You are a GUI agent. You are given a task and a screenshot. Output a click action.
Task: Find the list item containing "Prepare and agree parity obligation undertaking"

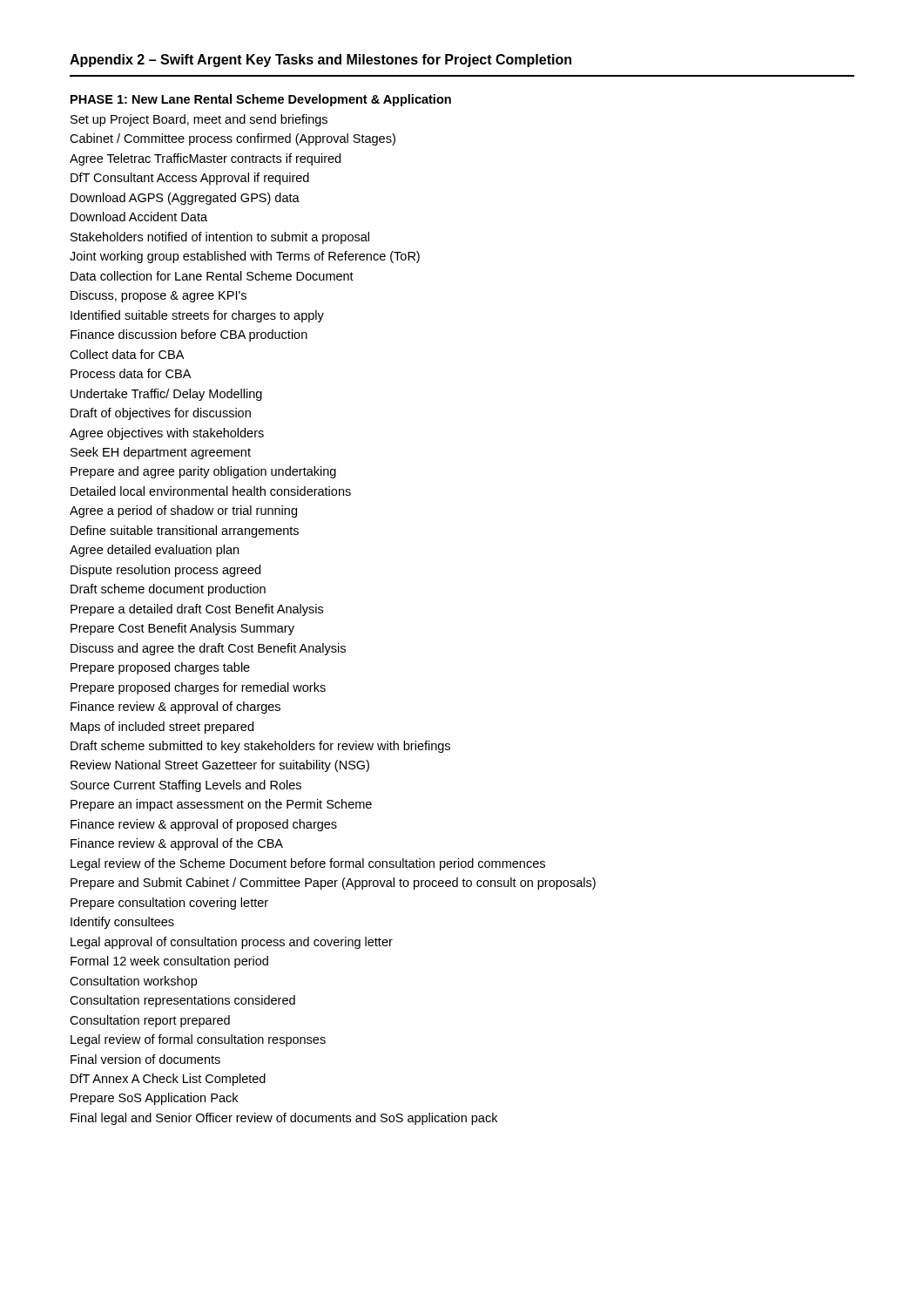click(203, 472)
